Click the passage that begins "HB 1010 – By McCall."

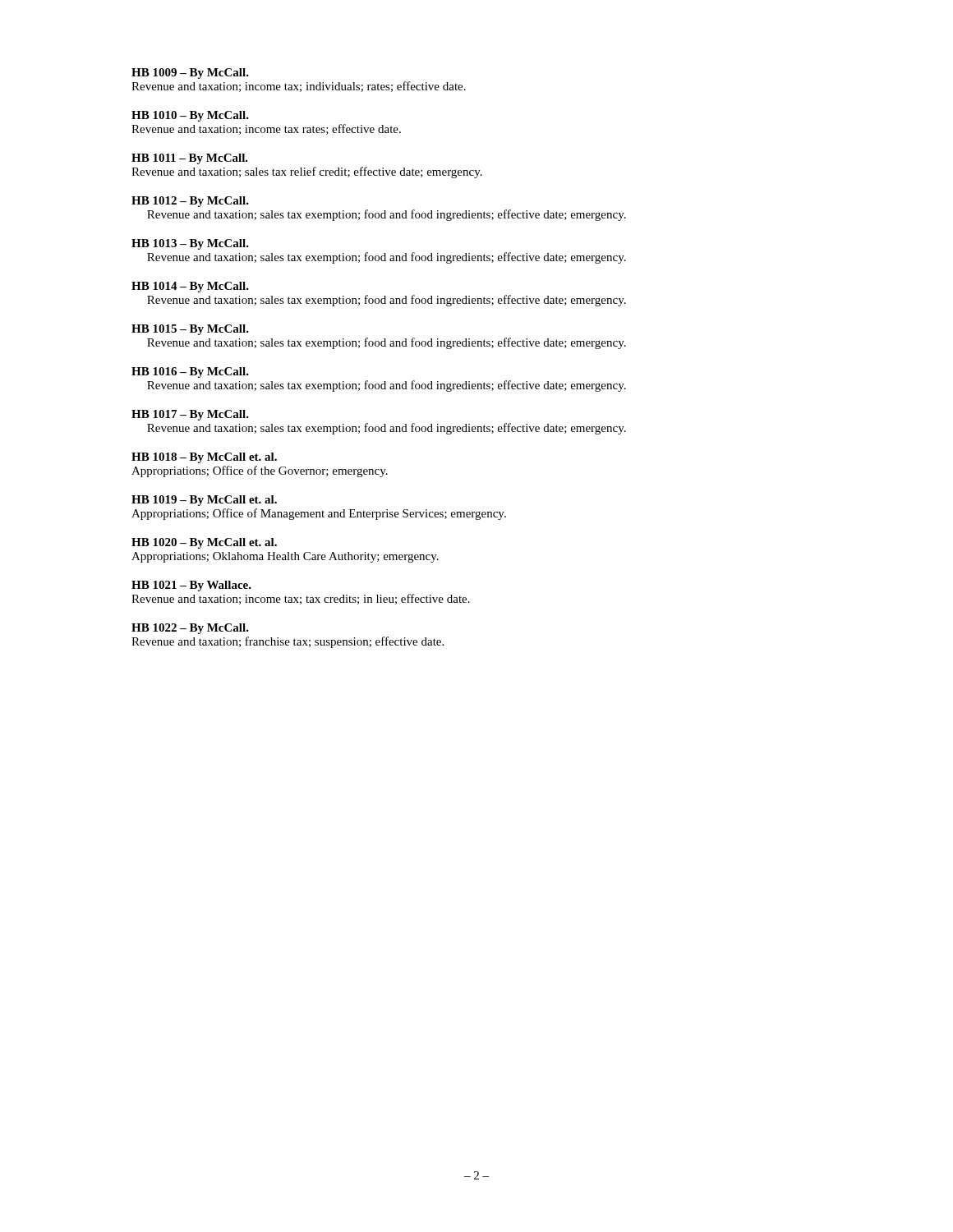coord(190,116)
